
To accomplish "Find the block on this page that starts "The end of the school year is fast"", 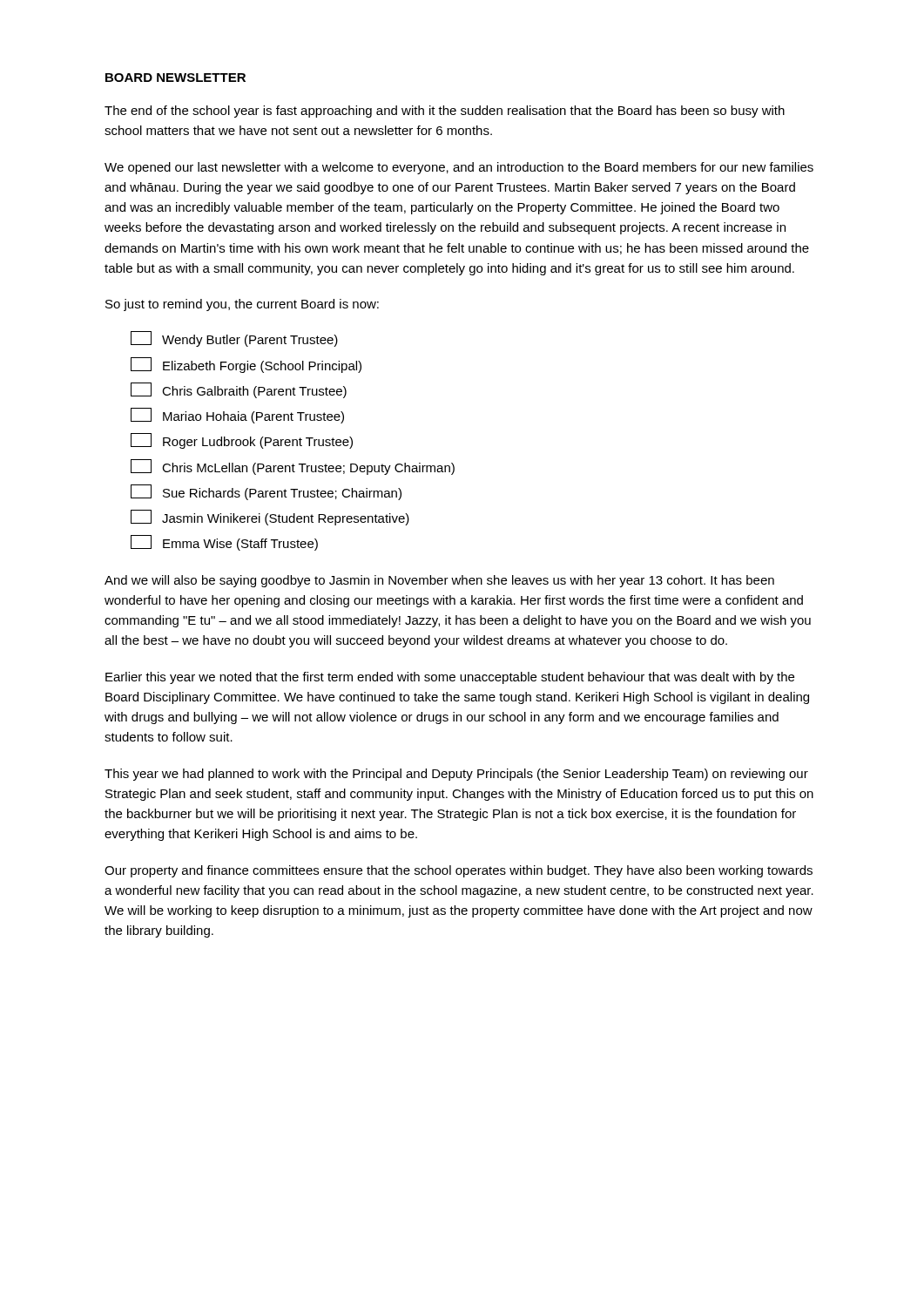I will [445, 120].
